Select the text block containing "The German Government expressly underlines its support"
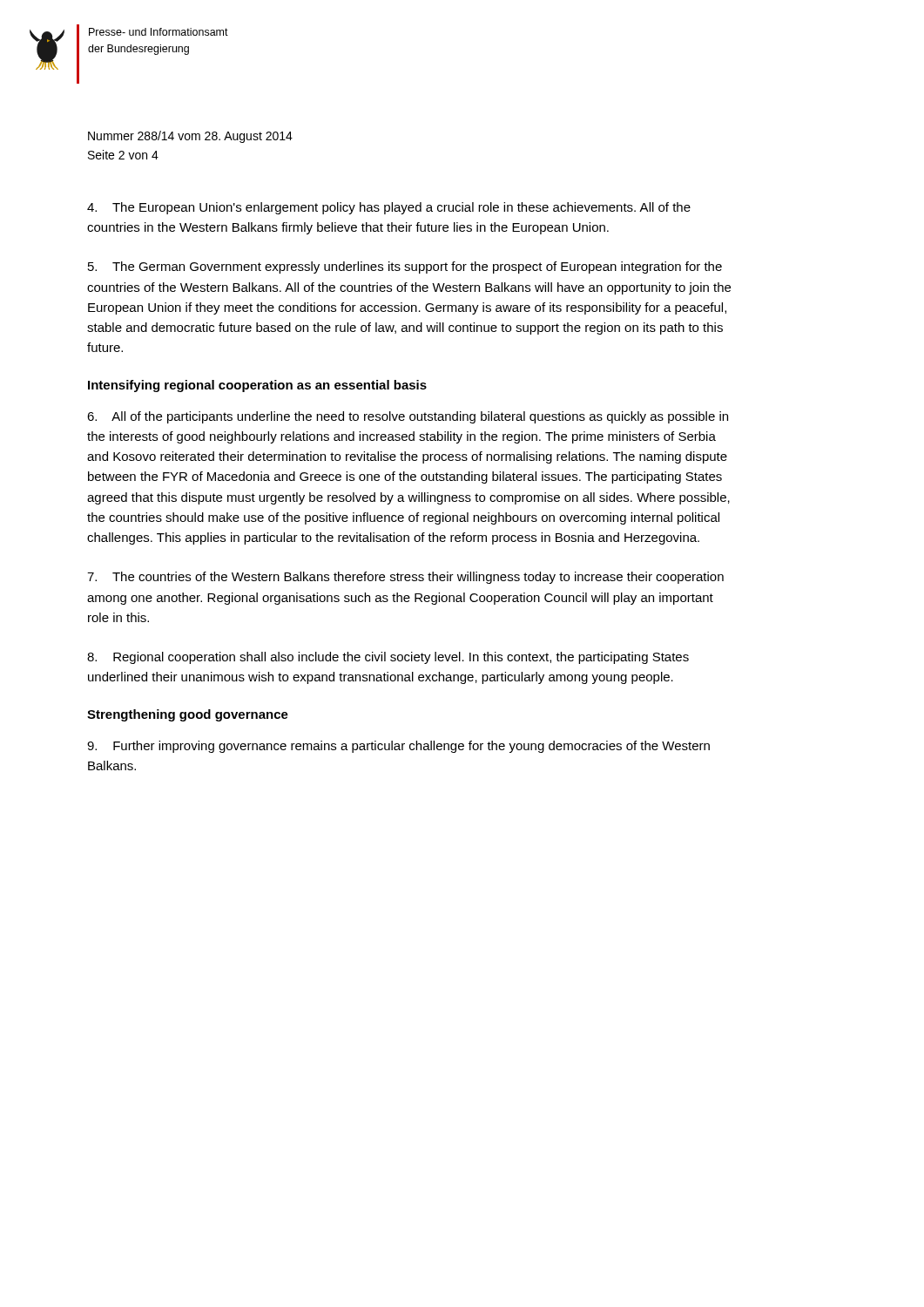The width and height of the screenshot is (924, 1307). pos(409,307)
